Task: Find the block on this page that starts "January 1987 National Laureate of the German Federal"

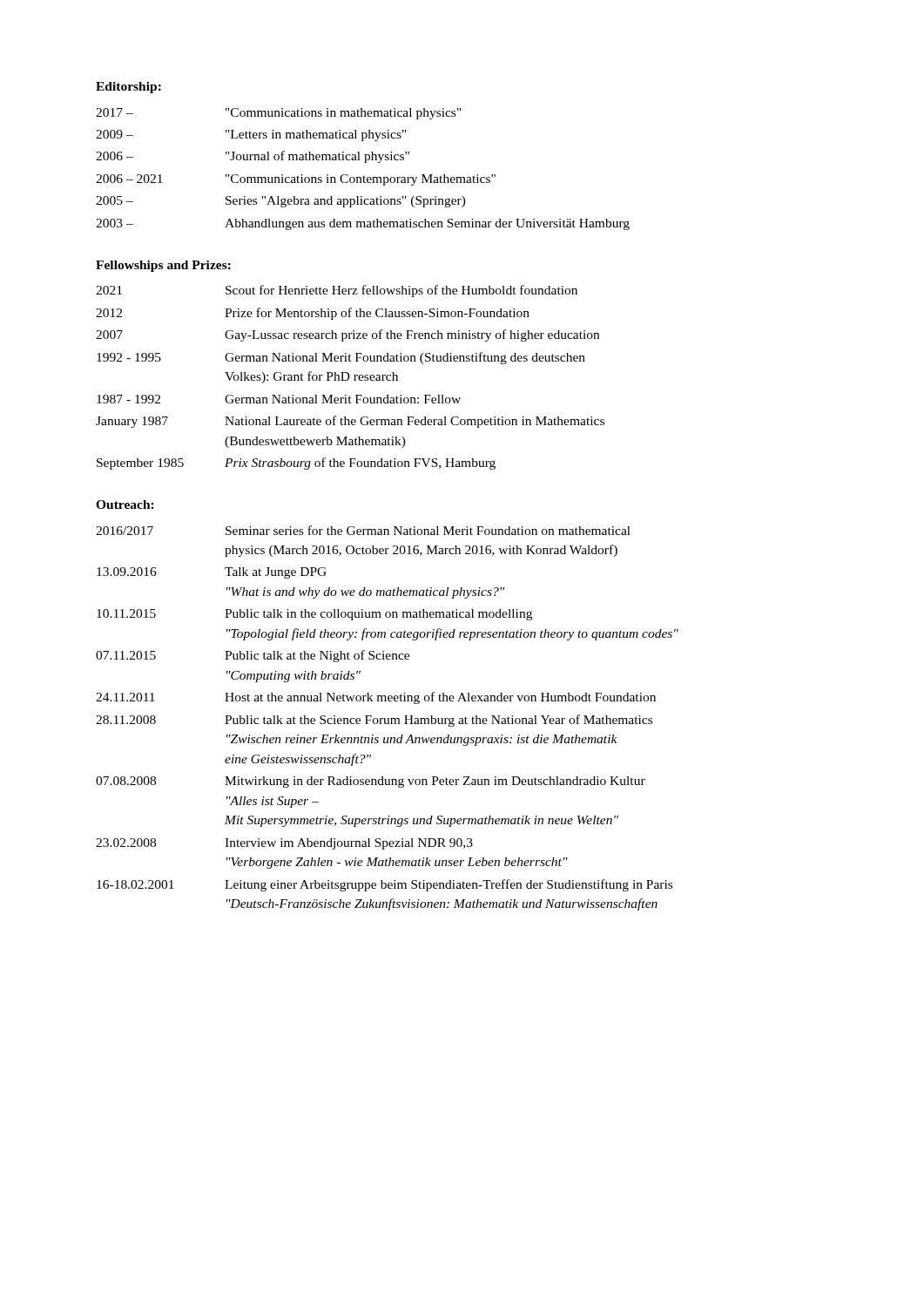Action: [x=462, y=431]
